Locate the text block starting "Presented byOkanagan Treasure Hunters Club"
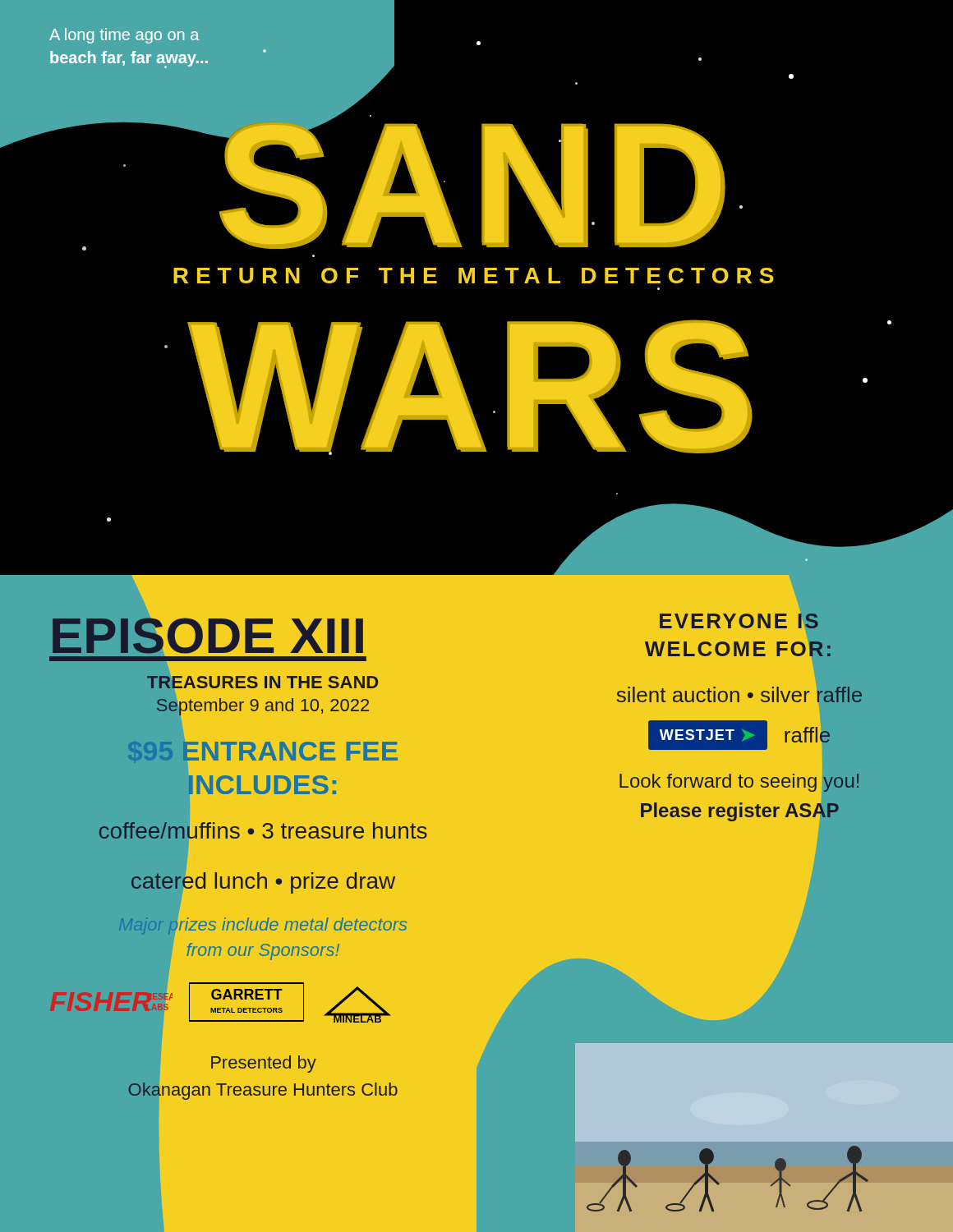 click(x=263, y=1076)
